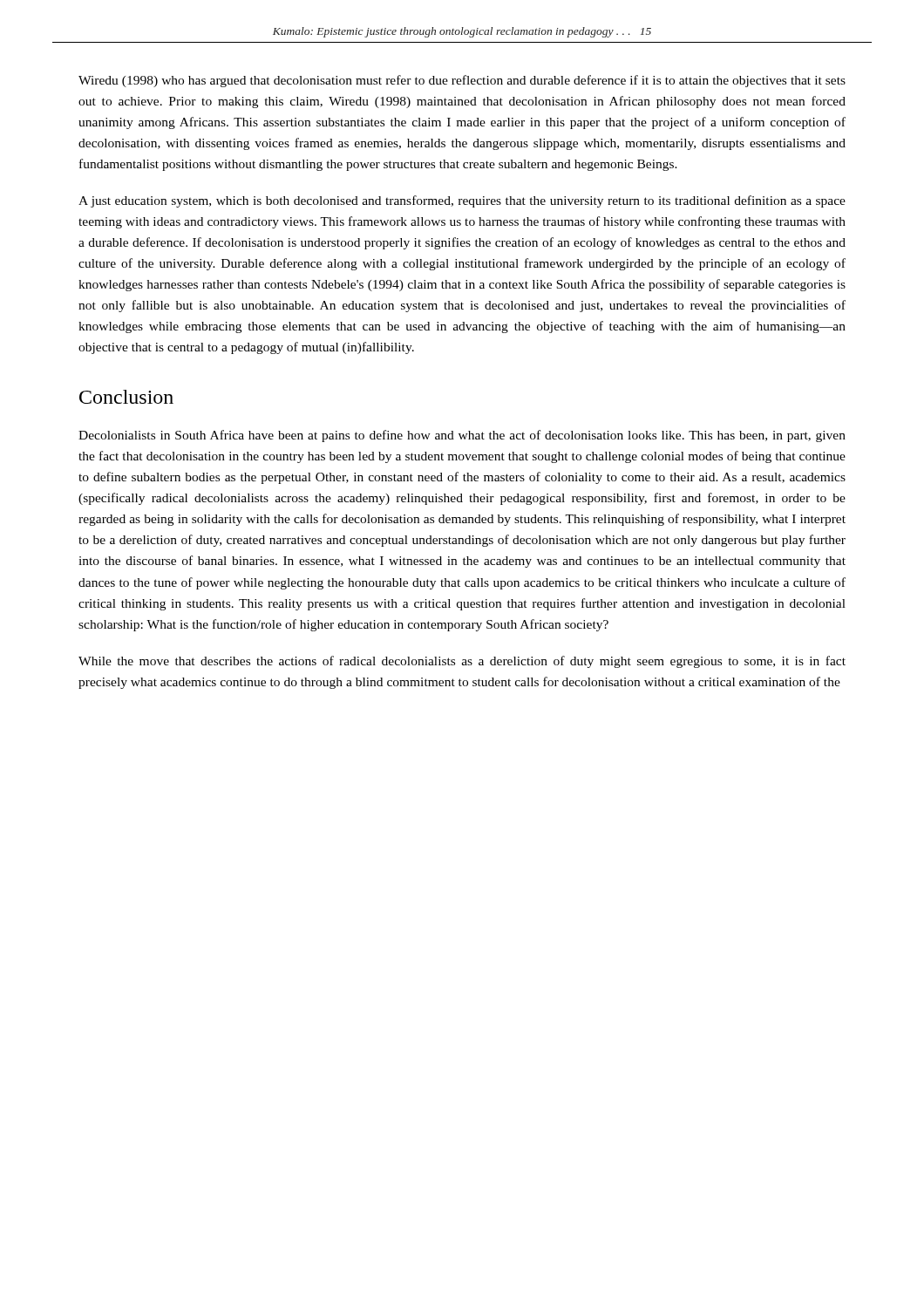The image size is (924, 1308).
Task: Select the region starting "Wiredu (1998) who has argued"
Action: click(x=462, y=122)
